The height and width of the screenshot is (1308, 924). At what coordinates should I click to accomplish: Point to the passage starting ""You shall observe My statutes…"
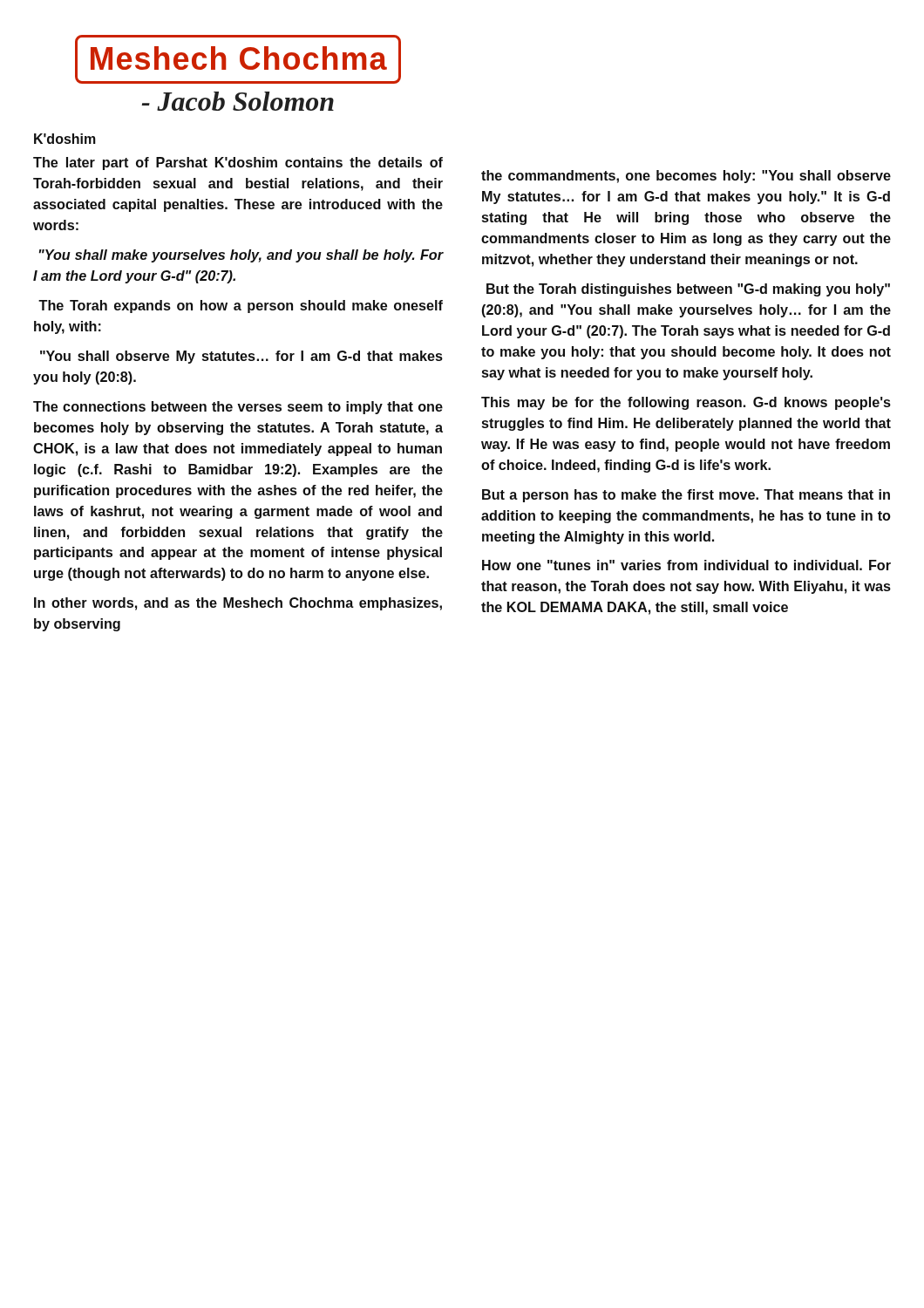coord(238,366)
